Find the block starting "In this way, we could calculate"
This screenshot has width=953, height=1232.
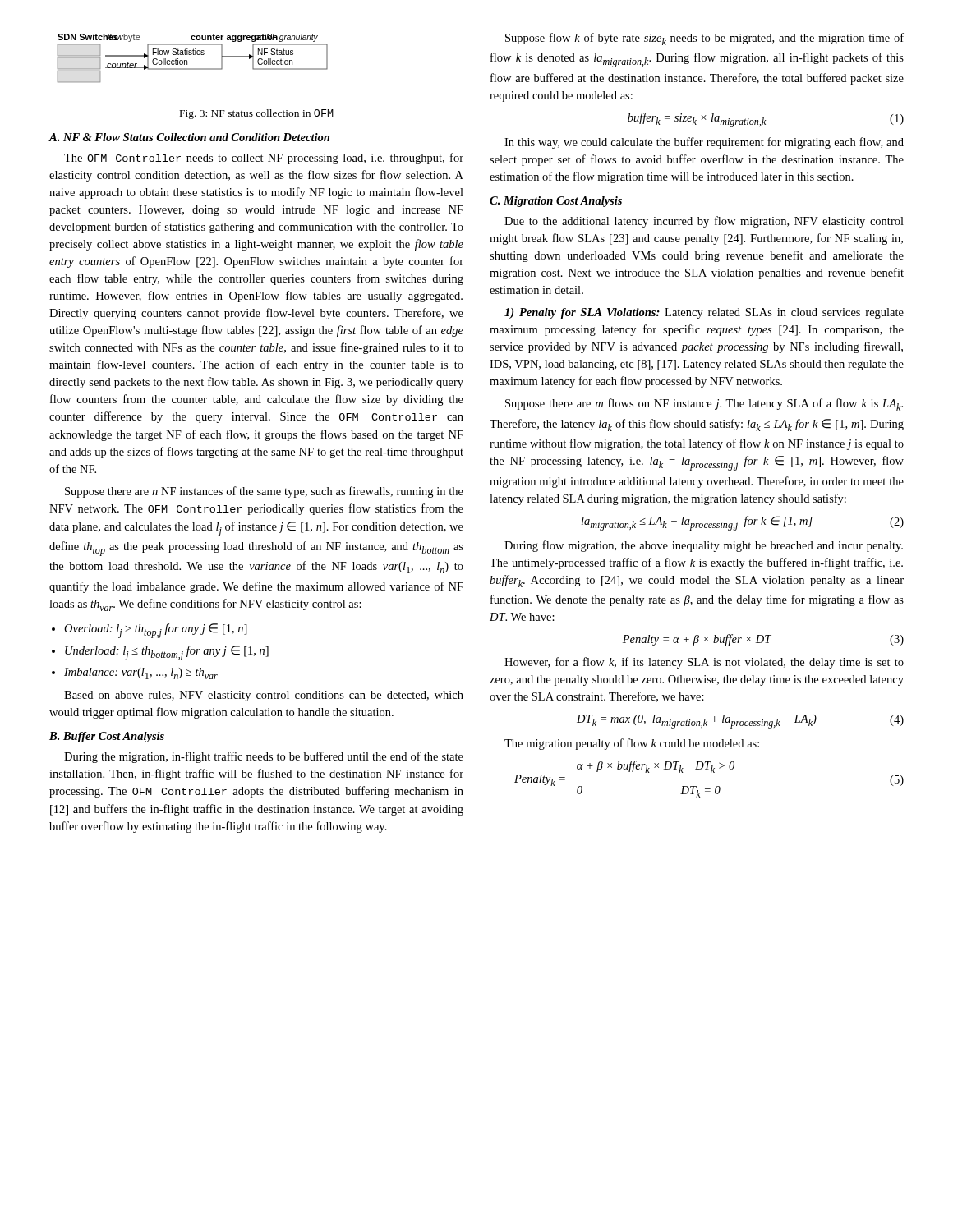(x=697, y=160)
